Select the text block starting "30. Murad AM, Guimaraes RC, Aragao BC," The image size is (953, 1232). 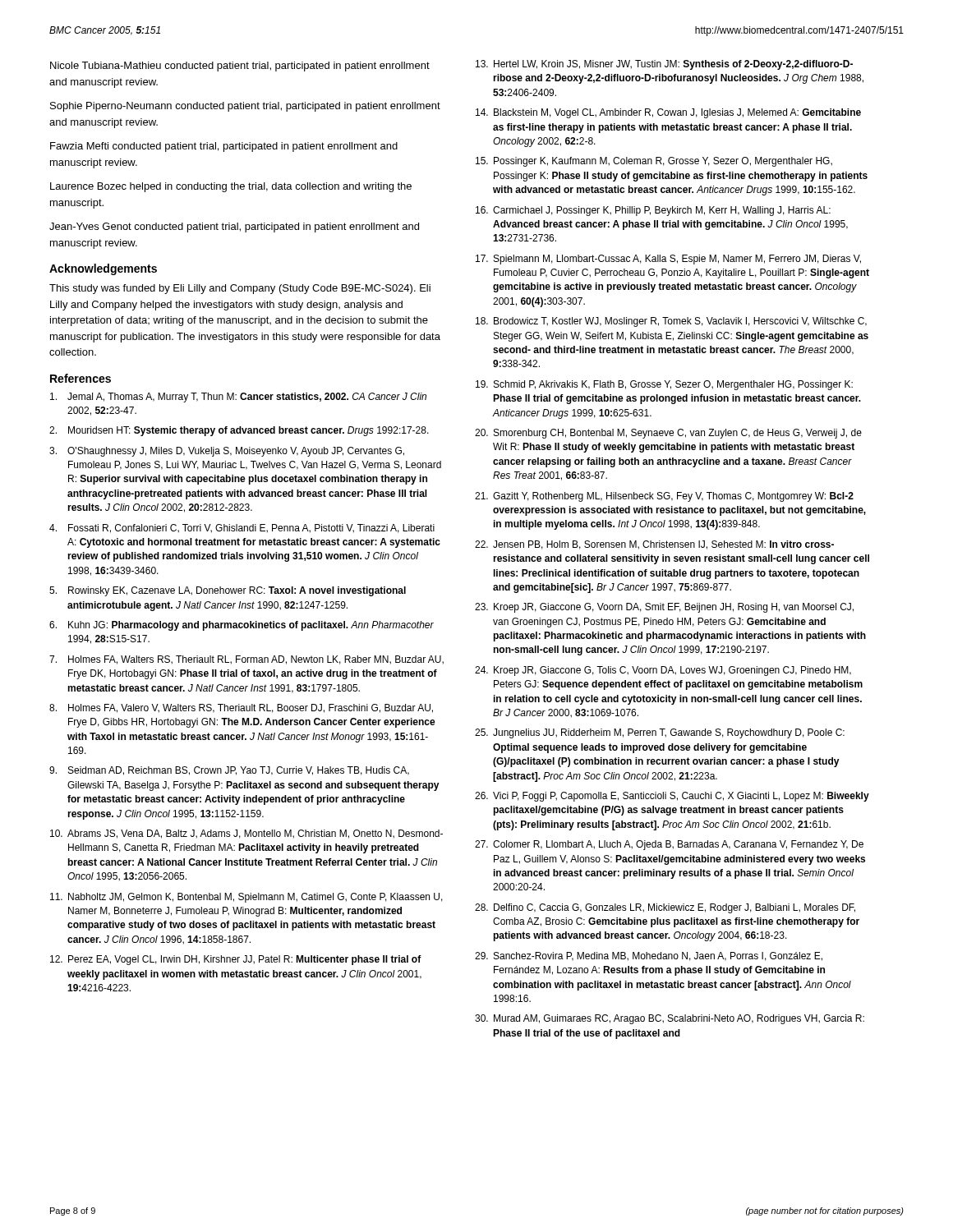pos(673,1027)
